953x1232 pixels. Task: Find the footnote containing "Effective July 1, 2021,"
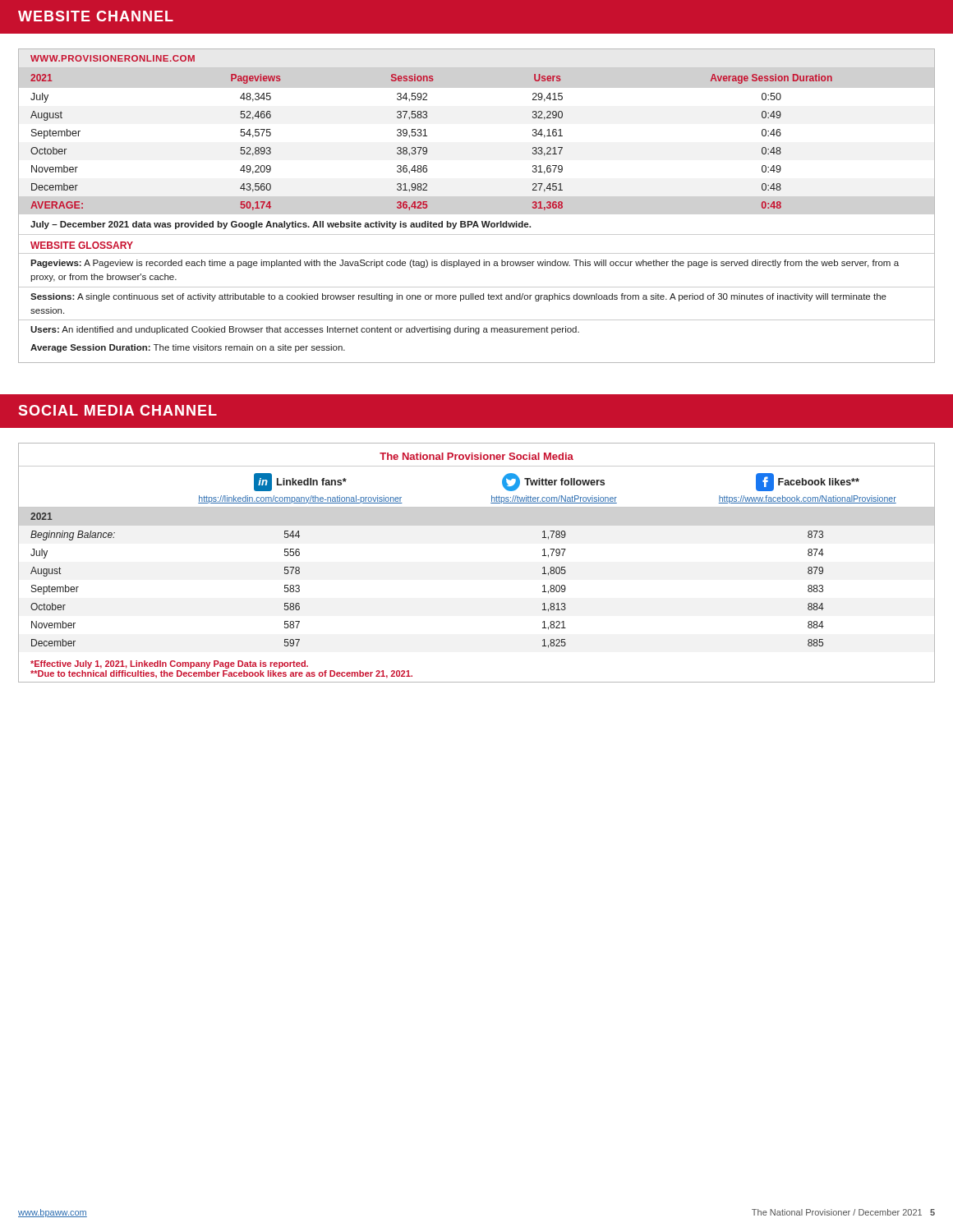pos(222,668)
